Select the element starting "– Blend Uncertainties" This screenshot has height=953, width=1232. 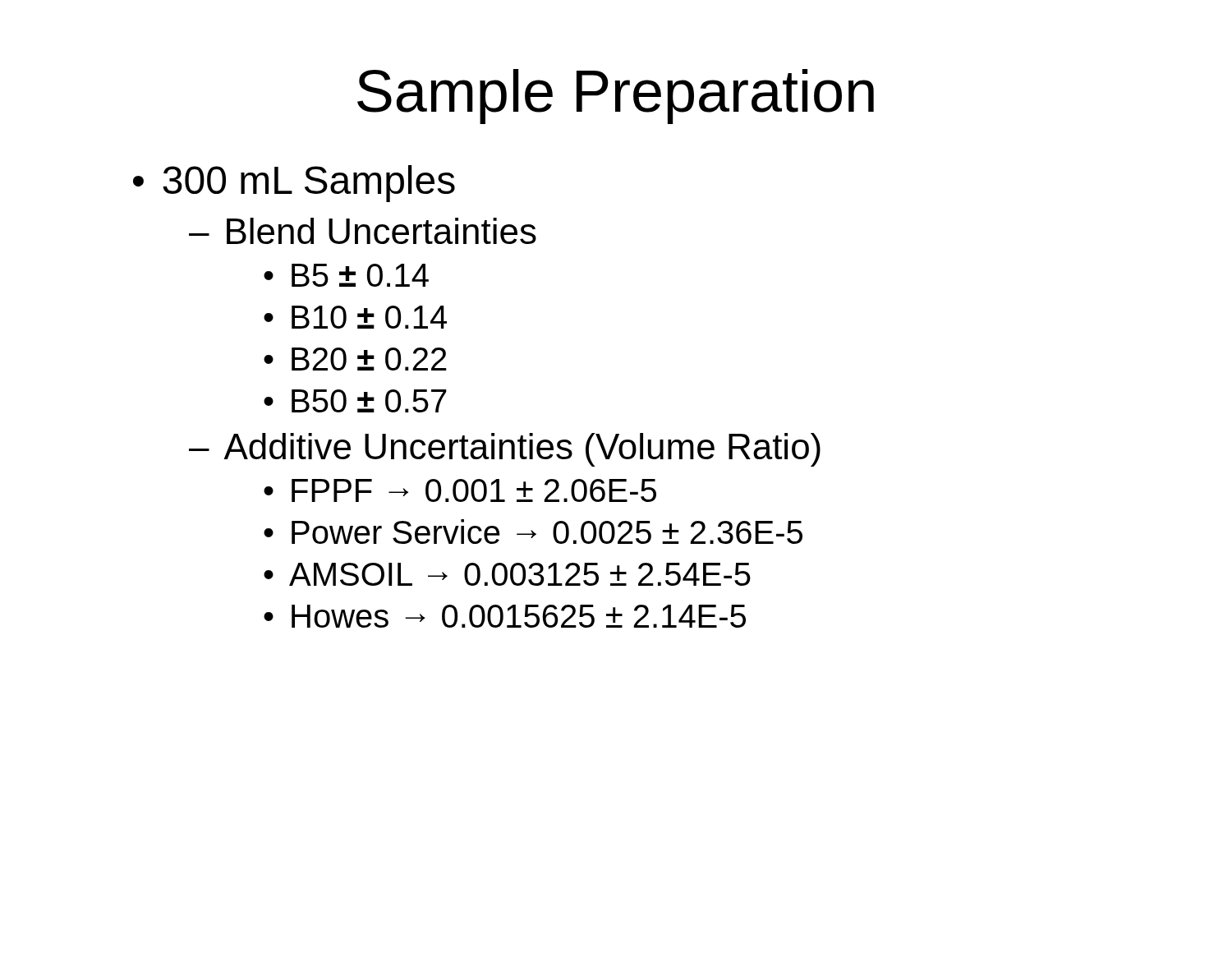point(363,232)
